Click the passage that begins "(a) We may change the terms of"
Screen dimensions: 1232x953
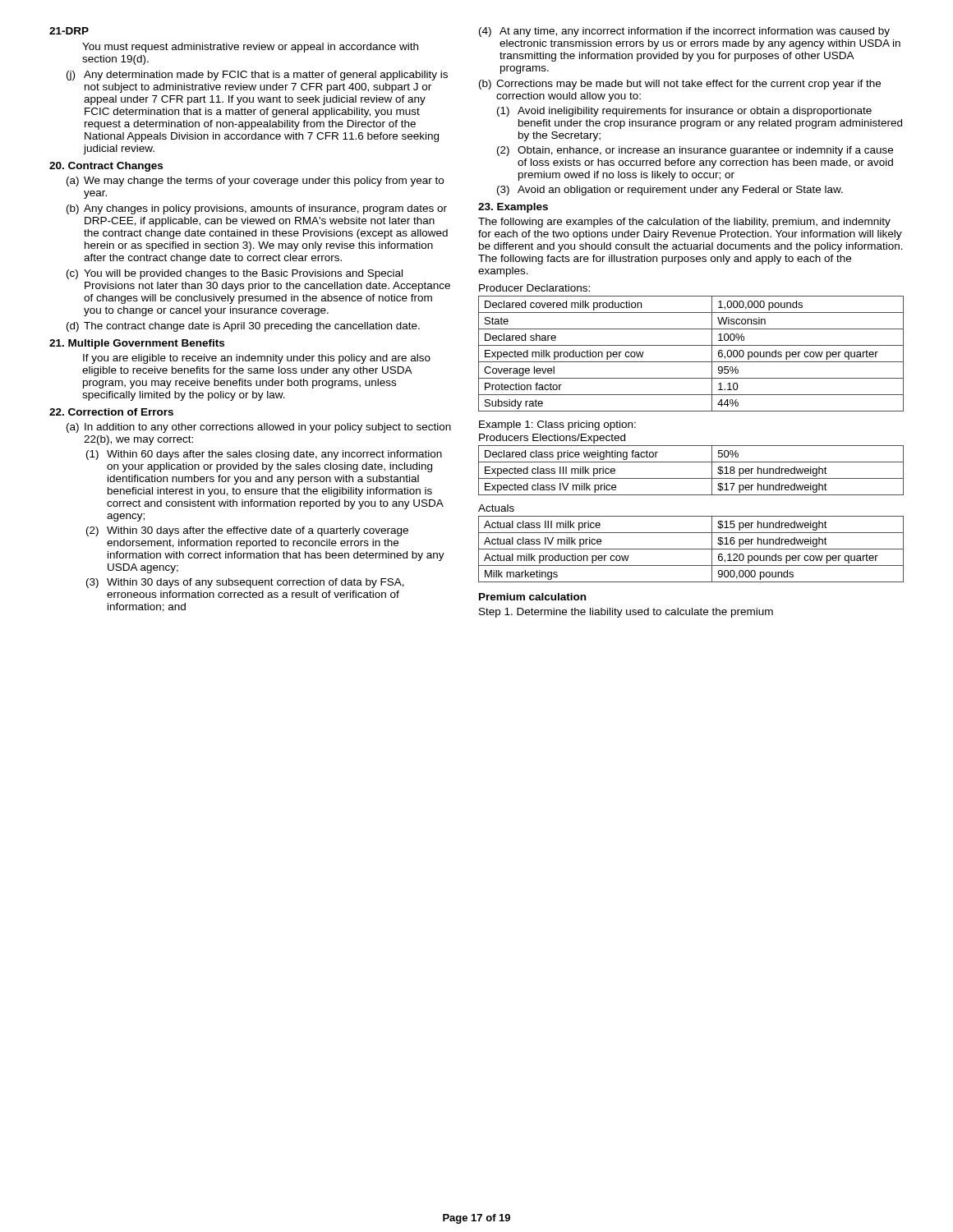(x=259, y=186)
